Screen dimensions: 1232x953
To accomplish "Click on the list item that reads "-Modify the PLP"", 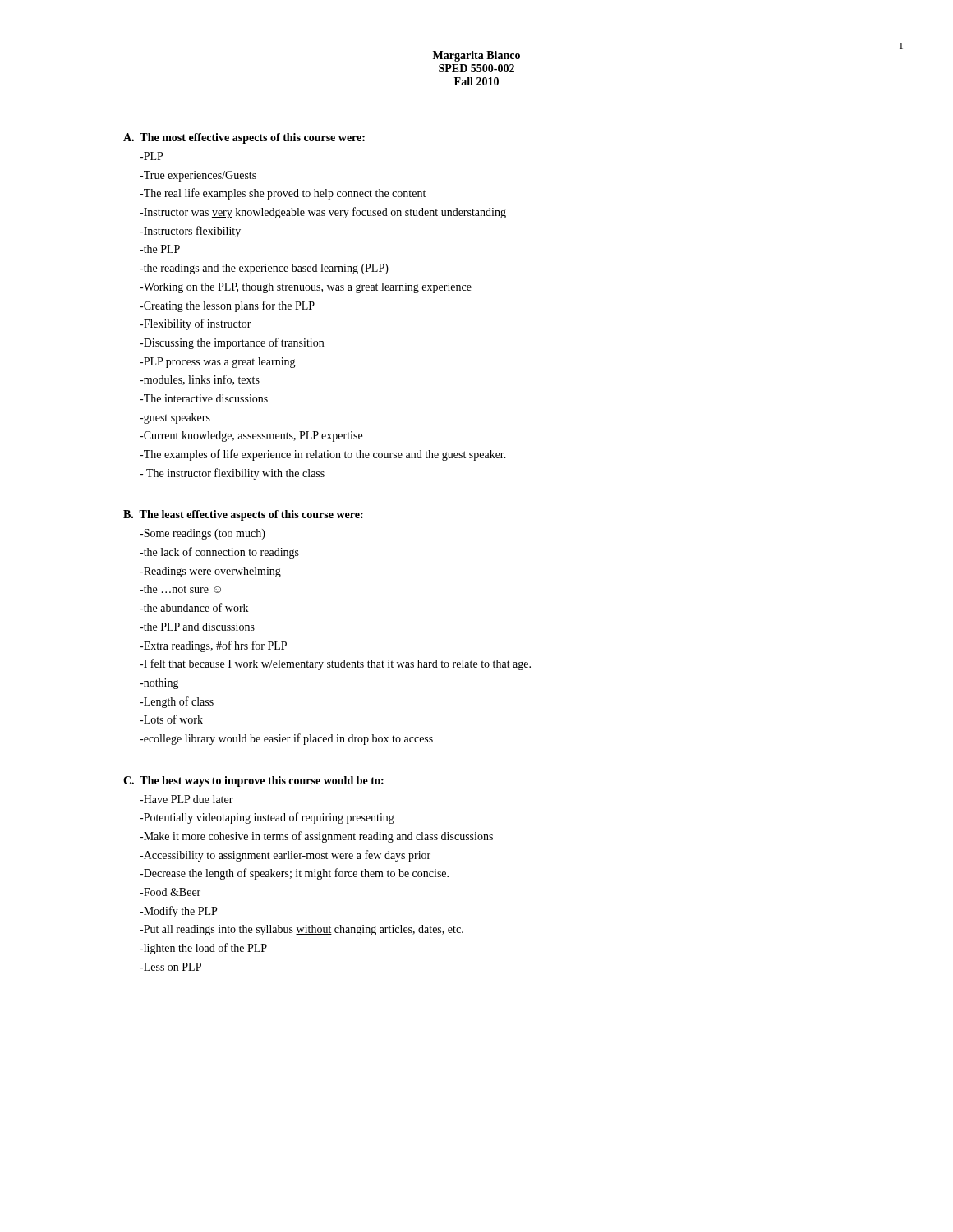I will point(179,911).
